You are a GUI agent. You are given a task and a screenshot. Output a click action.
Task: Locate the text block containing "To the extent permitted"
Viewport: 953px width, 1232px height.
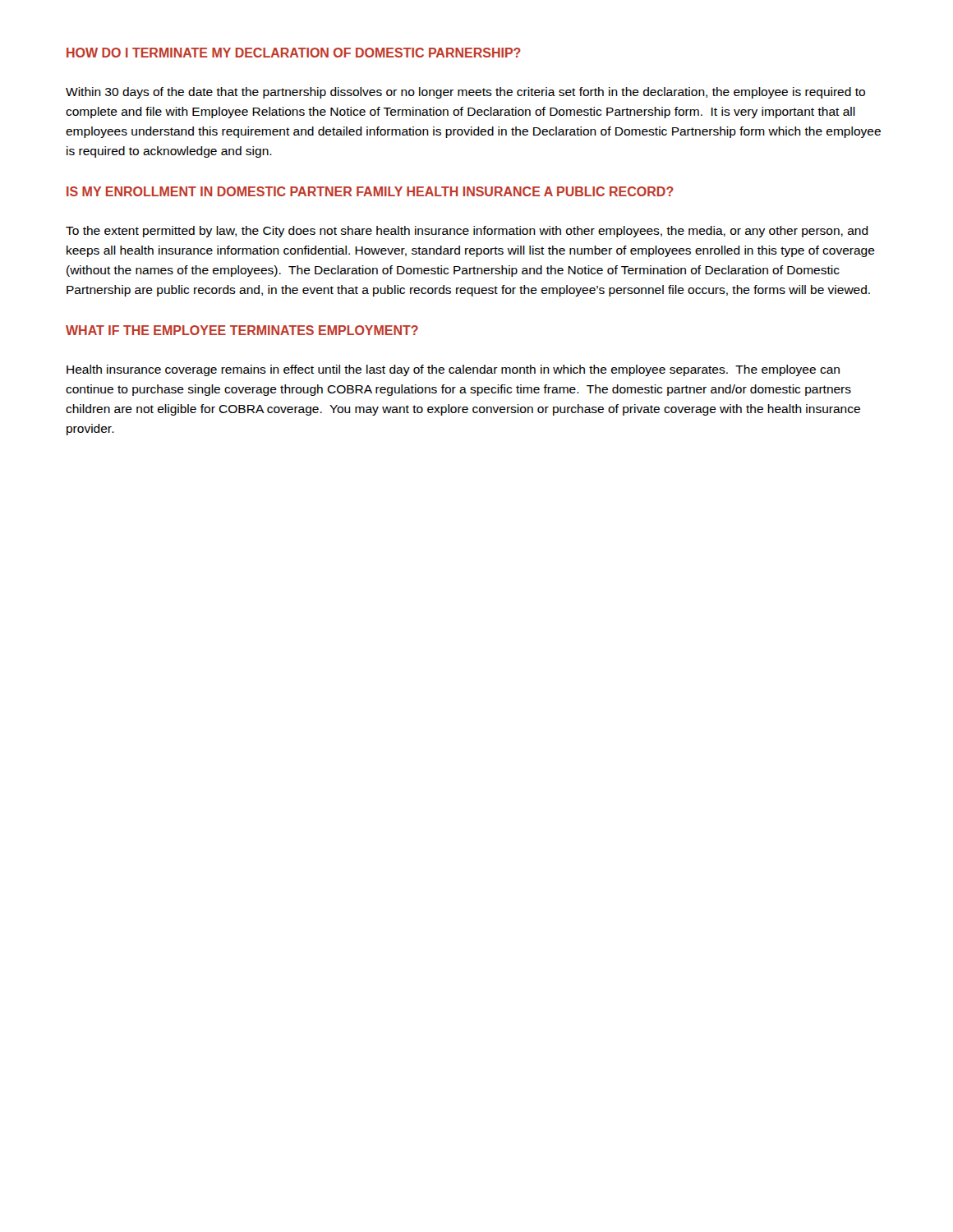(470, 260)
